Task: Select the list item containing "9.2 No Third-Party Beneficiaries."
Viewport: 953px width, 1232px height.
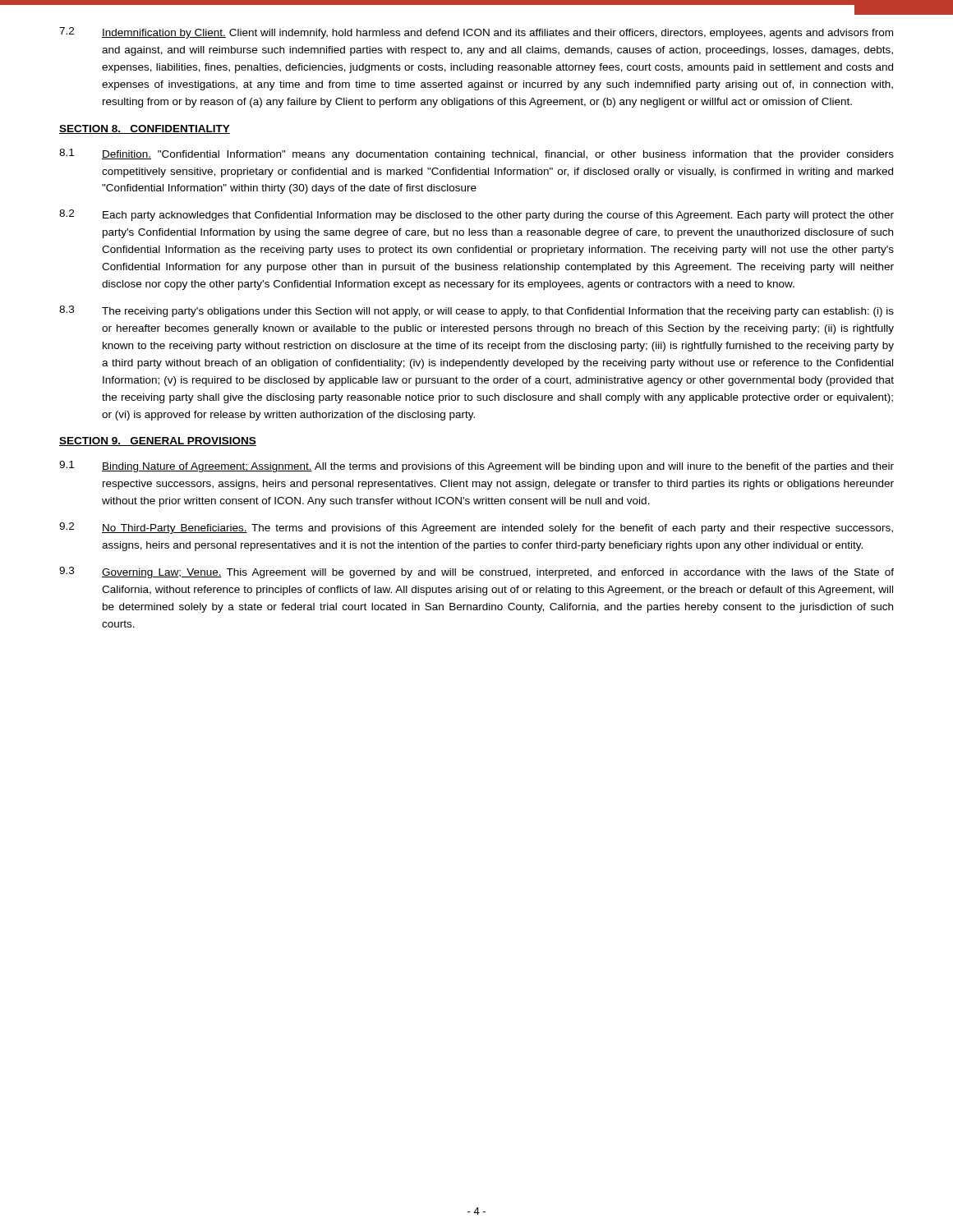Action: 476,537
